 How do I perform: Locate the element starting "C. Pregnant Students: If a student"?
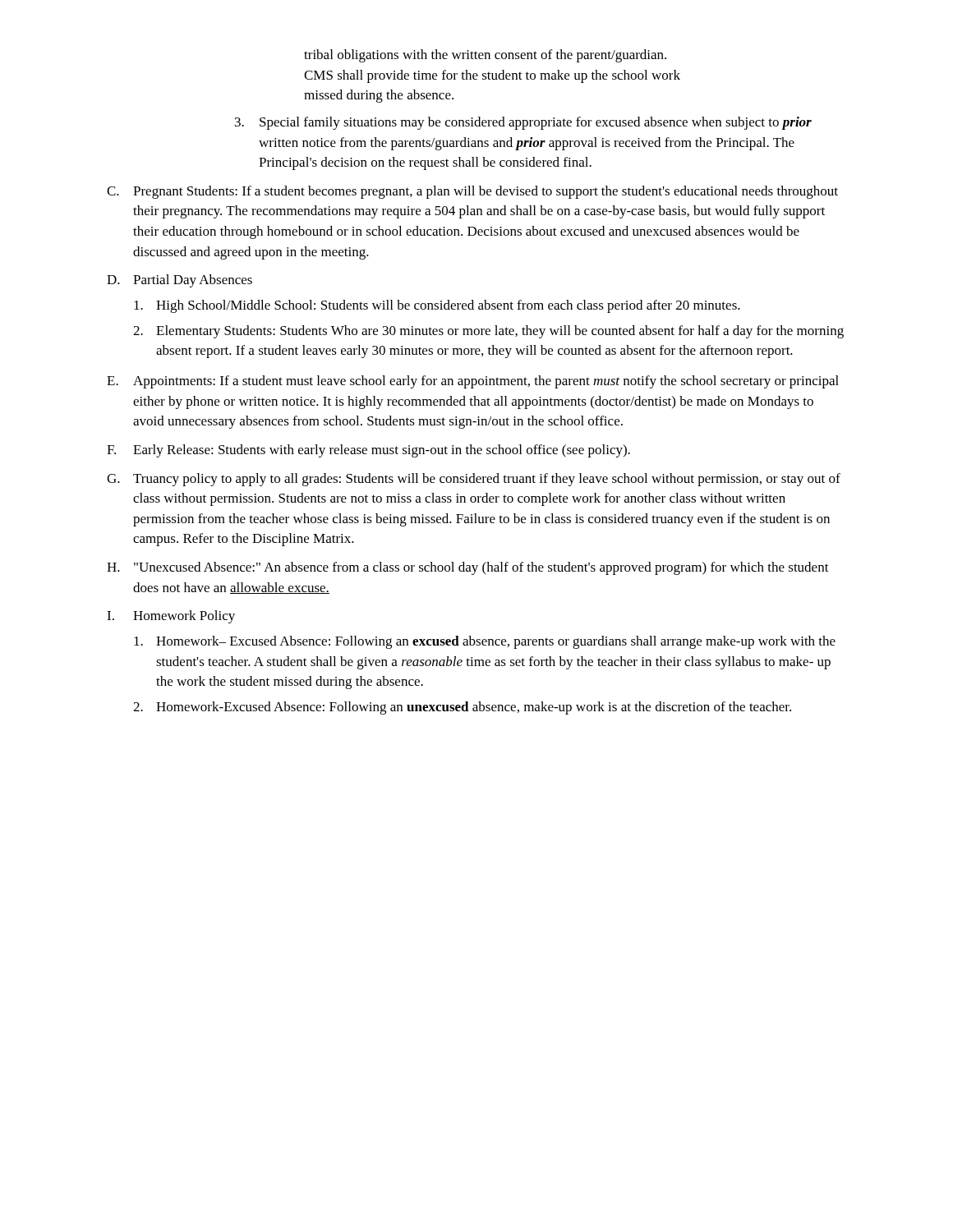coord(476,222)
